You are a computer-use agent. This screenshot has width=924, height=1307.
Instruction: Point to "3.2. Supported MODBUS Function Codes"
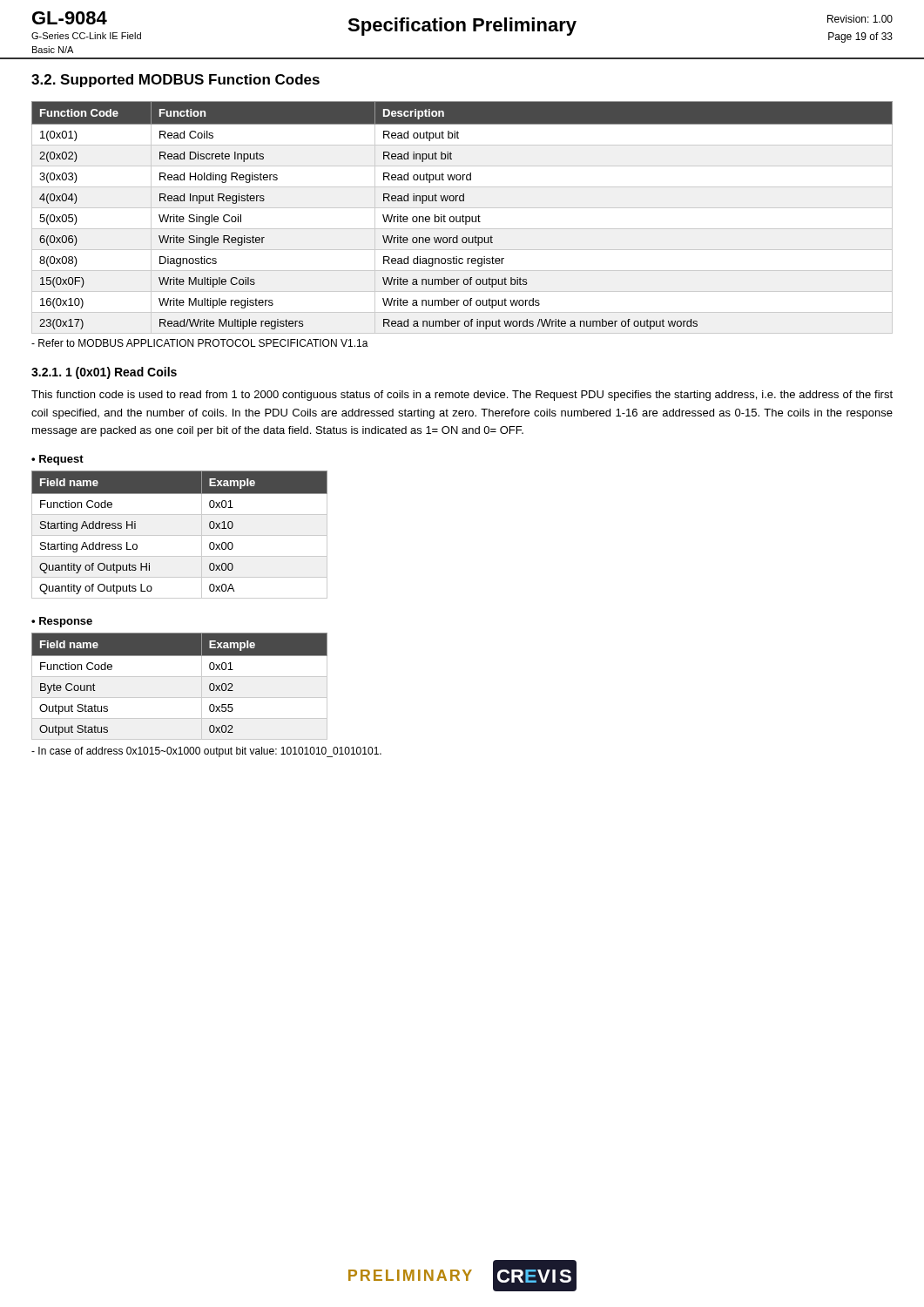click(x=176, y=80)
